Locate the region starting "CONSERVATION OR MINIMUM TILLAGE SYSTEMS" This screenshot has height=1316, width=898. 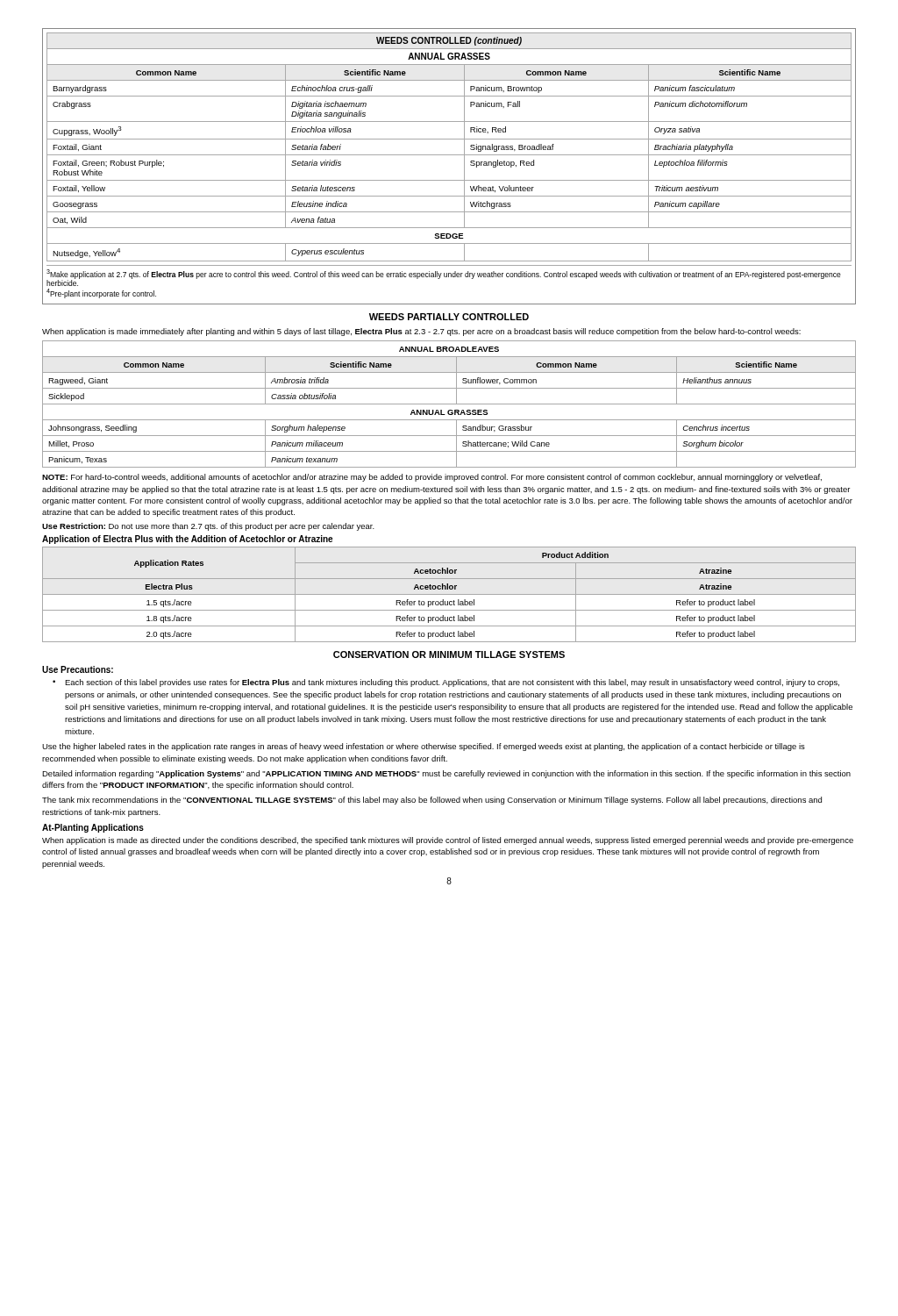tap(449, 655)
